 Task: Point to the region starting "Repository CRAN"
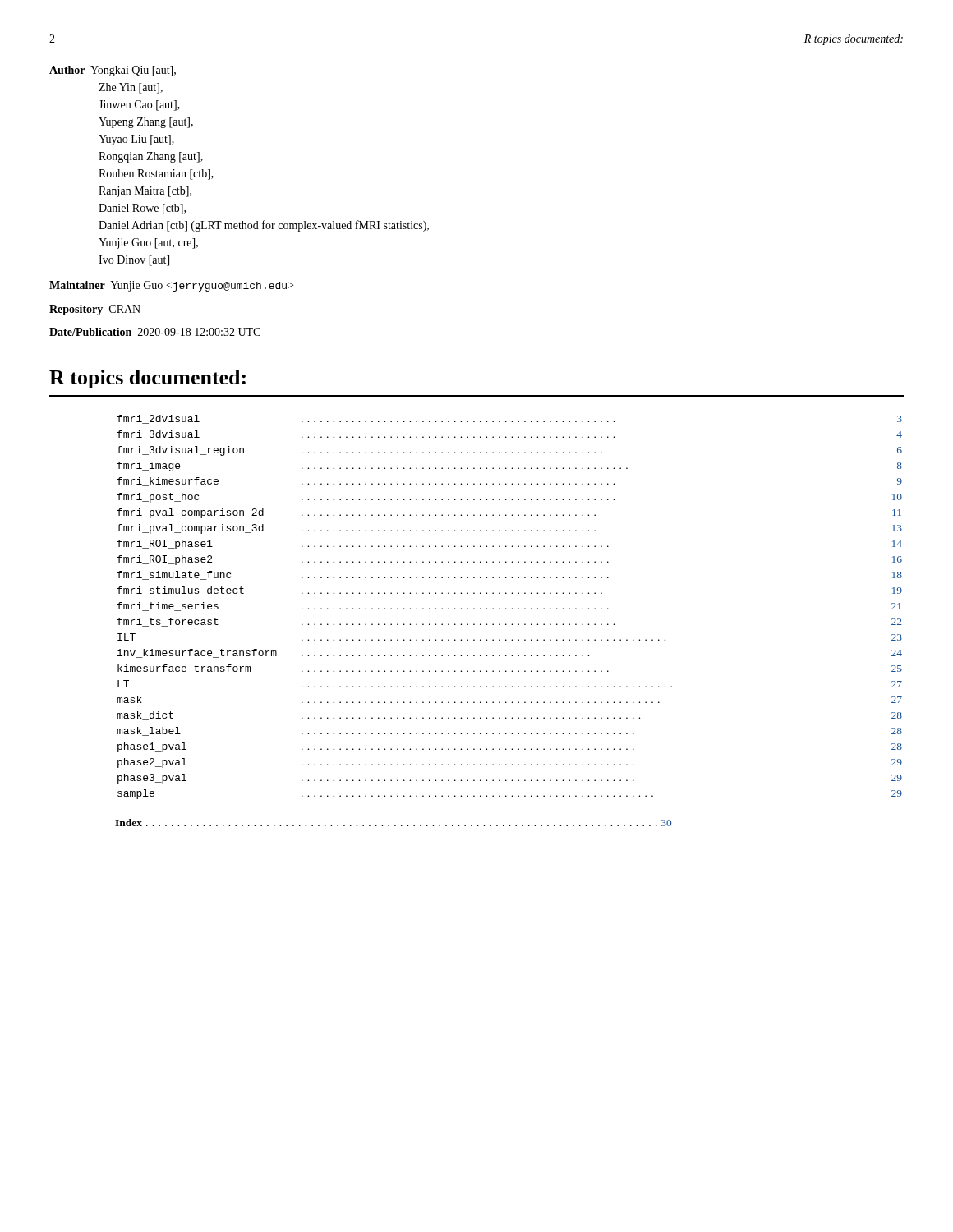click(95, 309)
